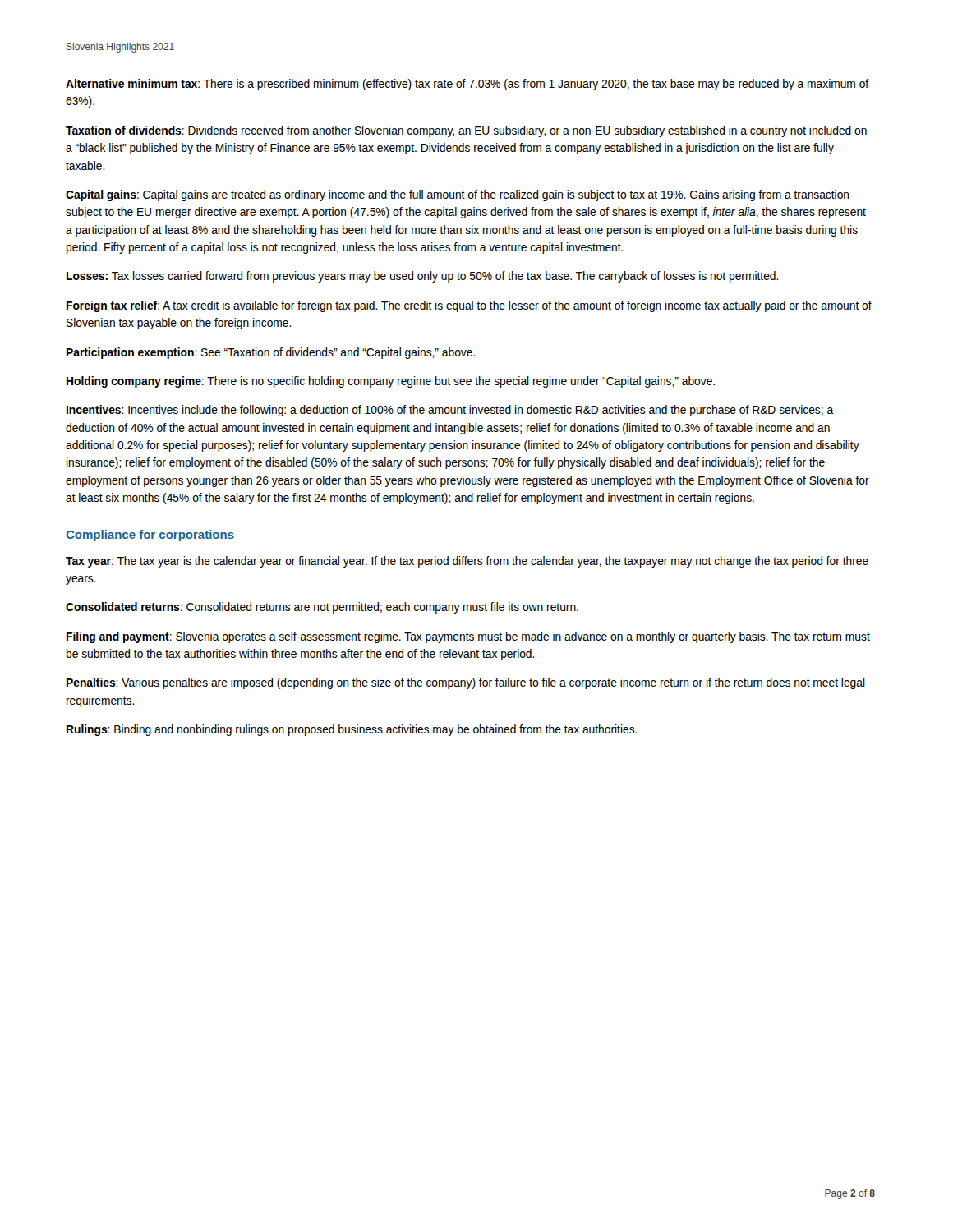
Task: Select the text block containing "Consolidated returns: Consolidated returns are"
Action: (x=322, y=608)
